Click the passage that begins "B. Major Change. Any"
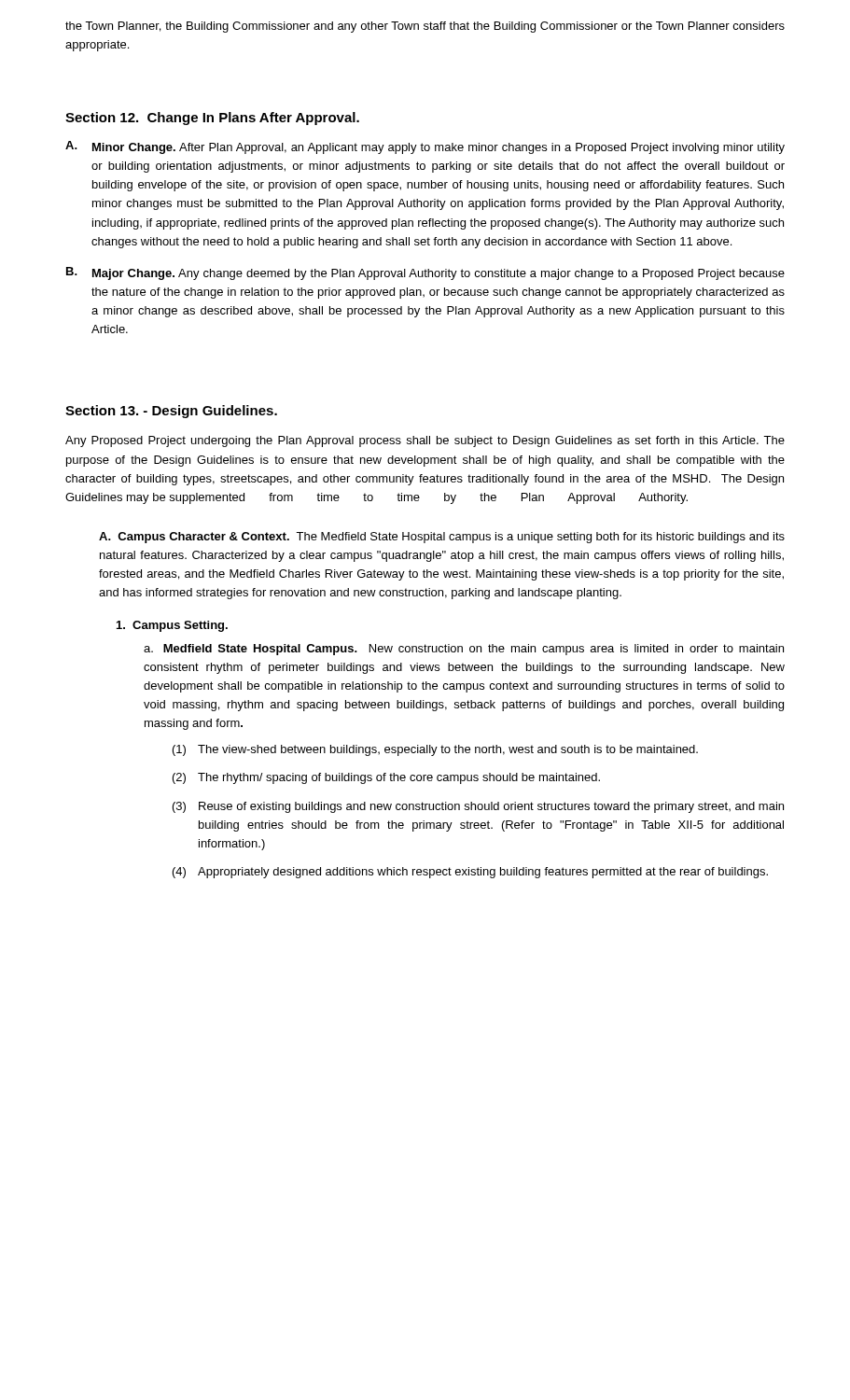 (x=425, y=302)
